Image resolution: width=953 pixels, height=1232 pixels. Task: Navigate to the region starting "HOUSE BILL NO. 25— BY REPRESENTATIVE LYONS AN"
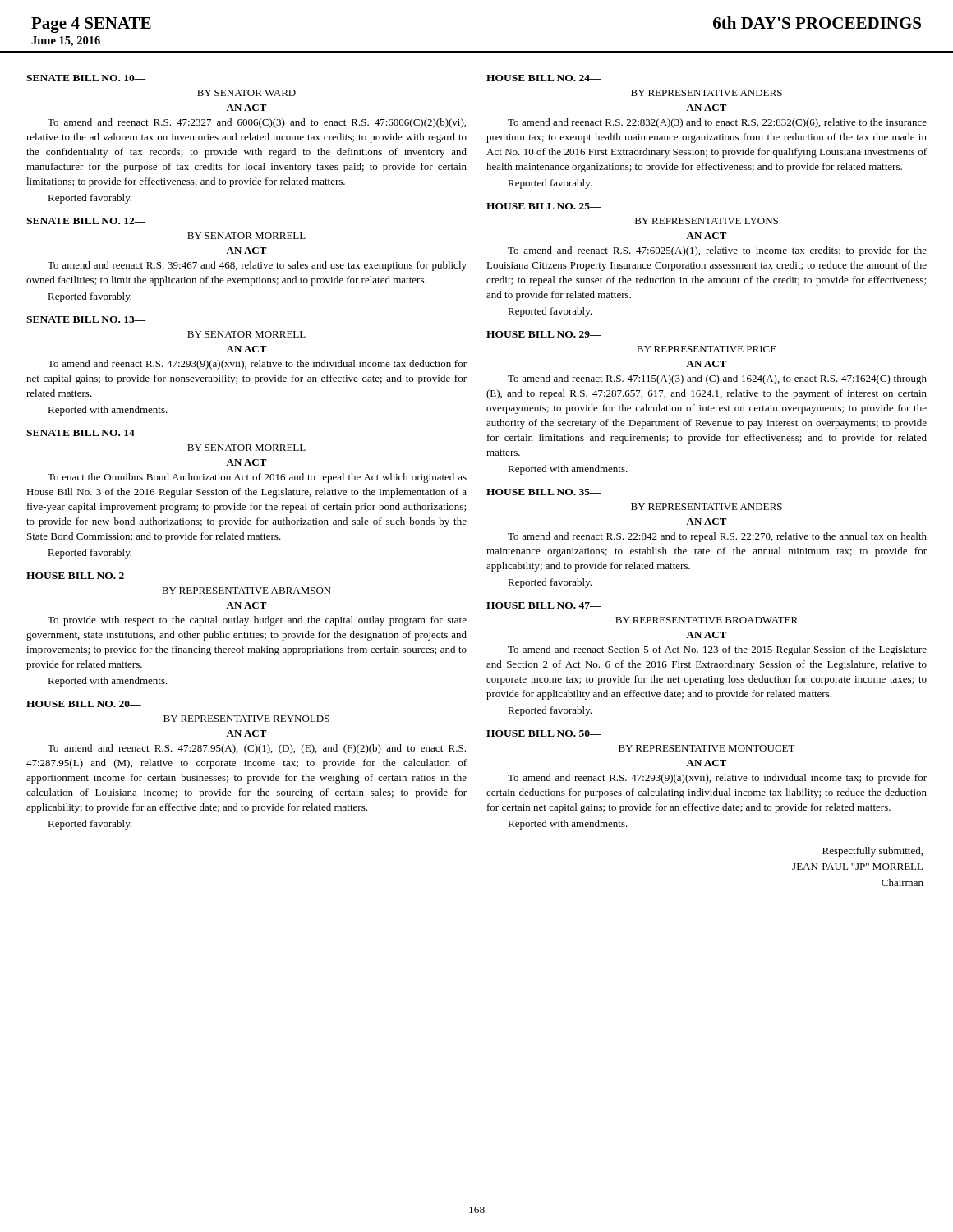pos(707,221)
